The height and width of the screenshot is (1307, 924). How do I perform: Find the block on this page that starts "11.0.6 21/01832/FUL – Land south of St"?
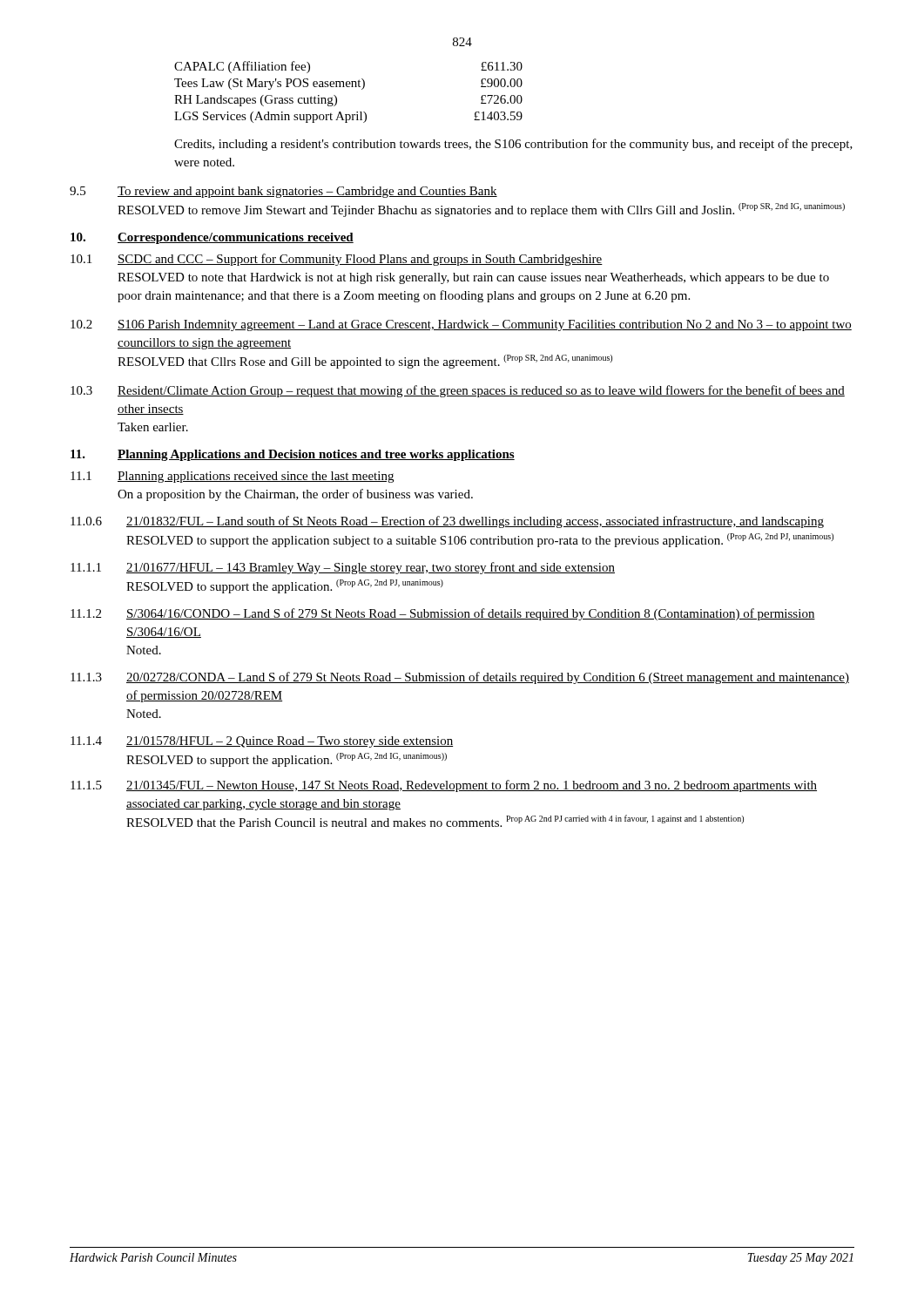[462, 531]
